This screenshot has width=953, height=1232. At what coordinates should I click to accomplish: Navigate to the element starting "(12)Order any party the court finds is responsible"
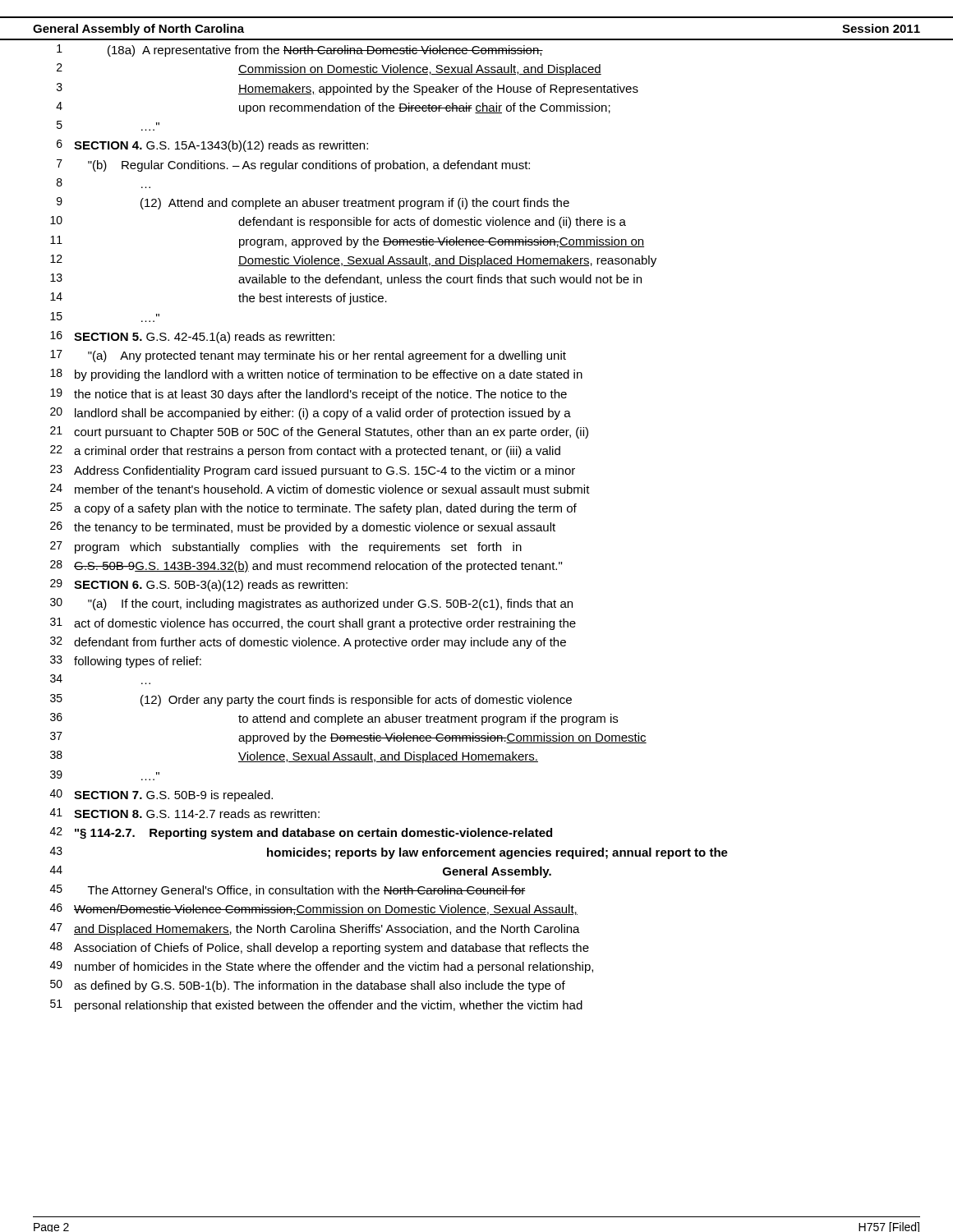[x=356, y=699]
